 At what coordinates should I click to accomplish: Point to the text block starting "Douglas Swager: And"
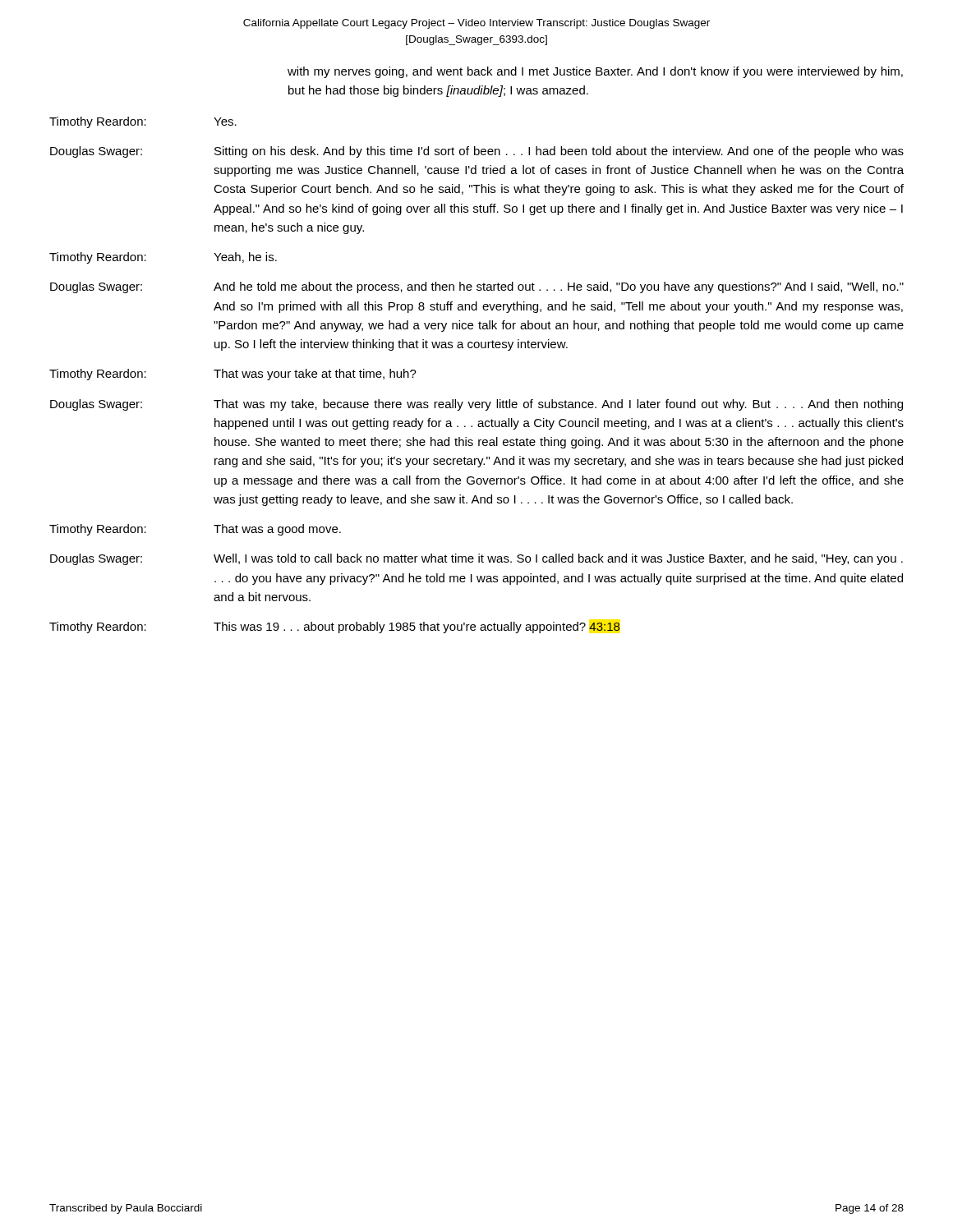pyautogui.click(x=476, y=315)
